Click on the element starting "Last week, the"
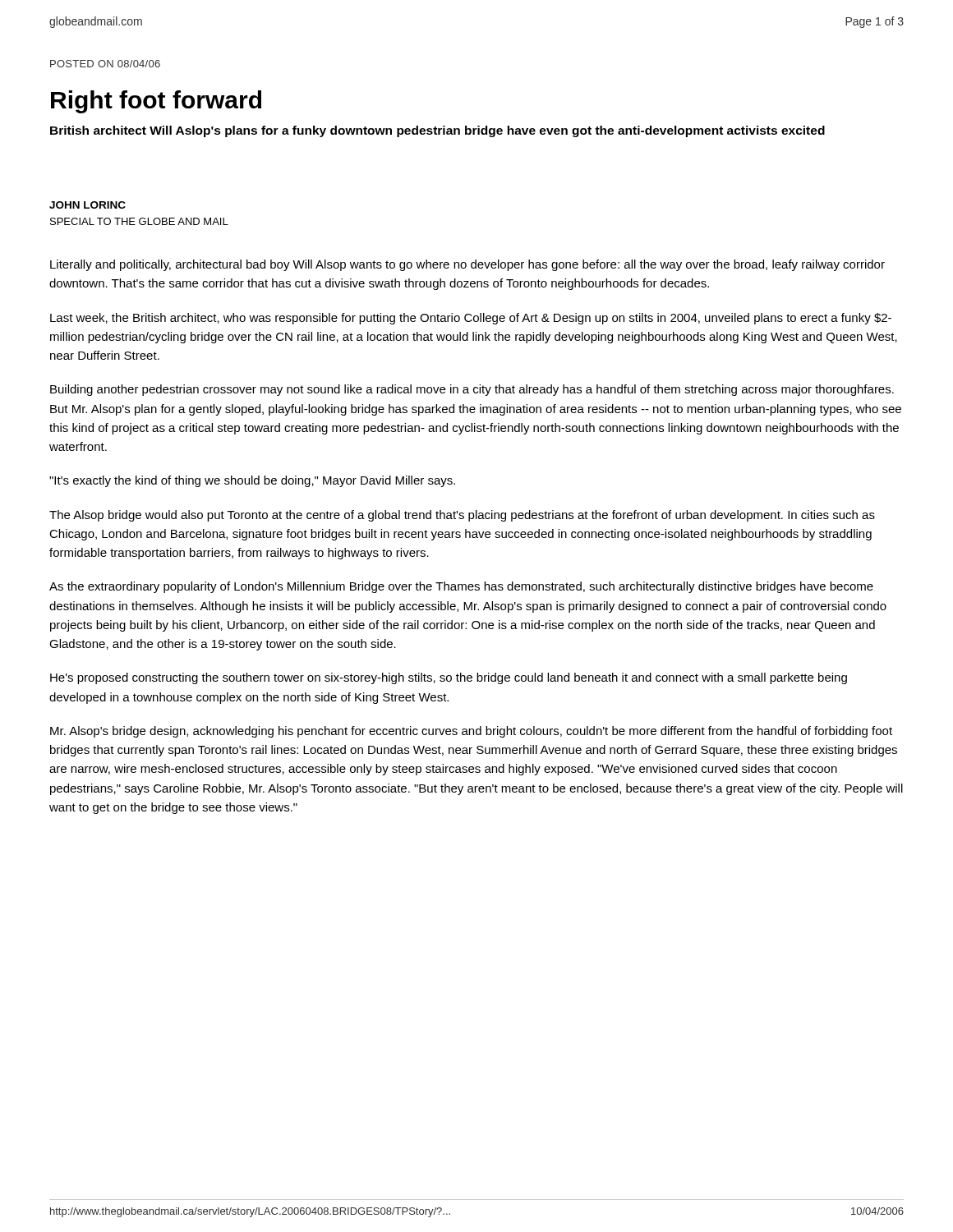The image size is (953, 1232). tap(476, 336)
